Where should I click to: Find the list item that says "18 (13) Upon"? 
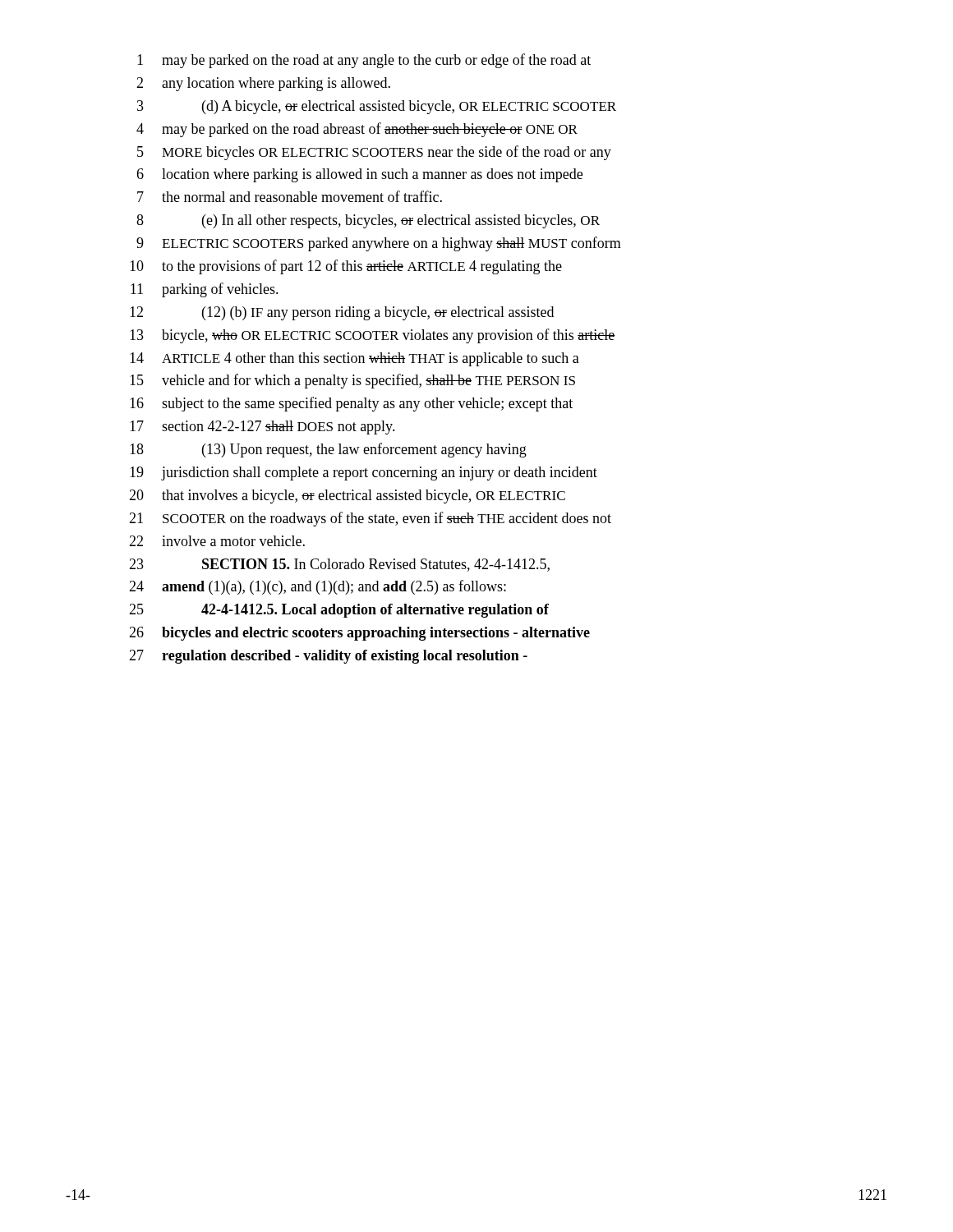click(x=493, y=450)
